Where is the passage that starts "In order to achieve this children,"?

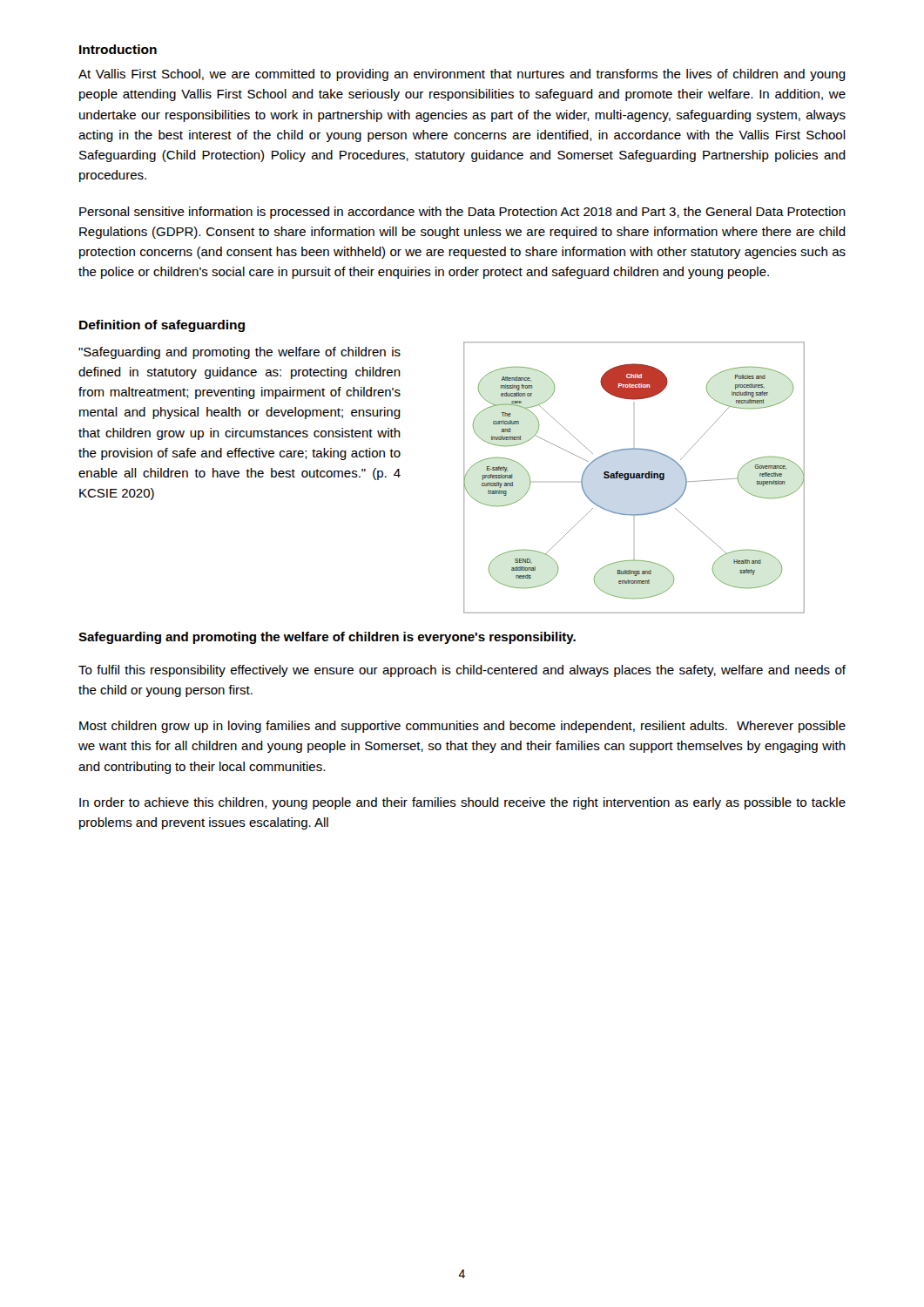tap(462, 812)
